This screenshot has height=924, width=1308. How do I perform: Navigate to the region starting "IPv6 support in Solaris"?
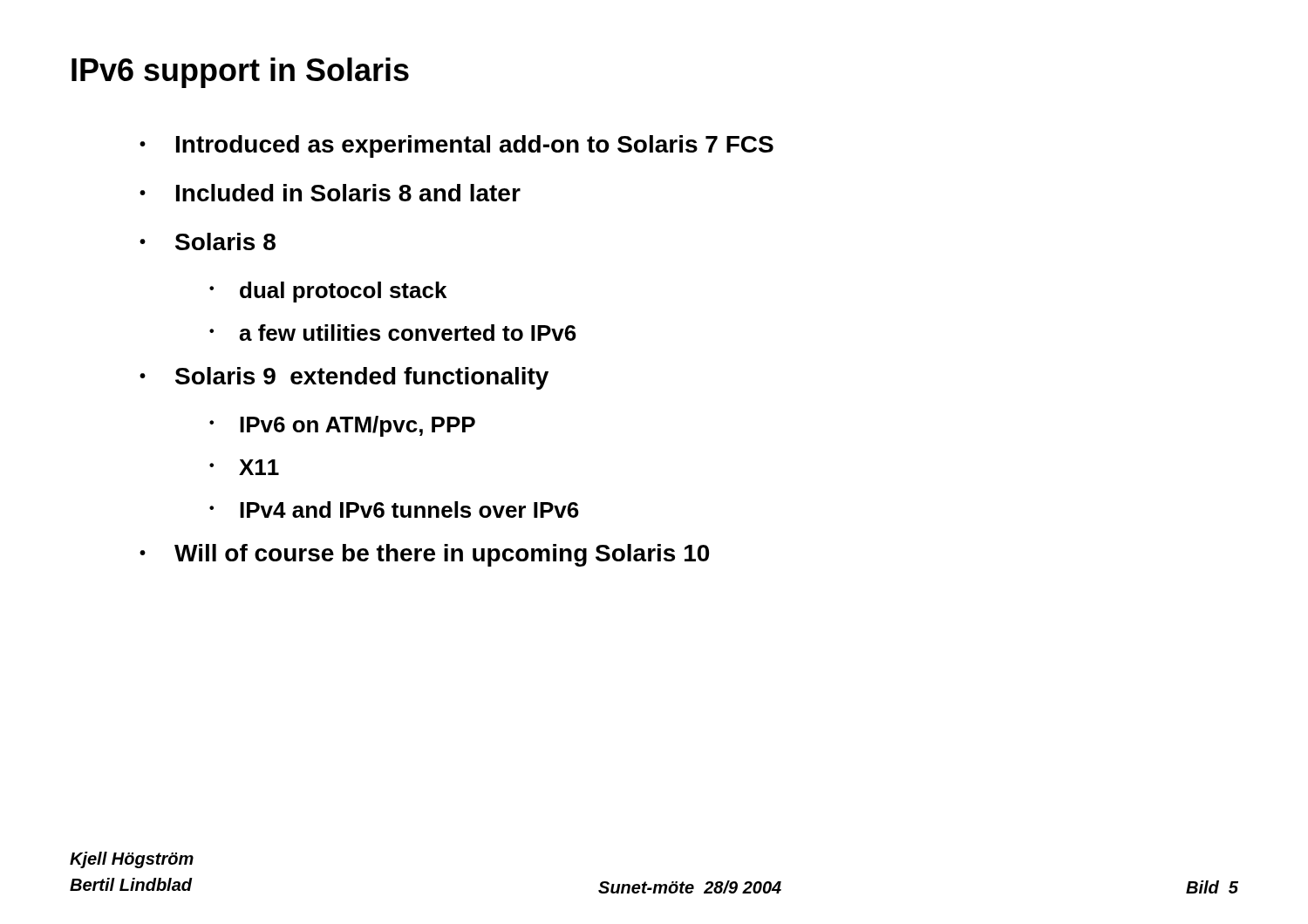point(240,70)
